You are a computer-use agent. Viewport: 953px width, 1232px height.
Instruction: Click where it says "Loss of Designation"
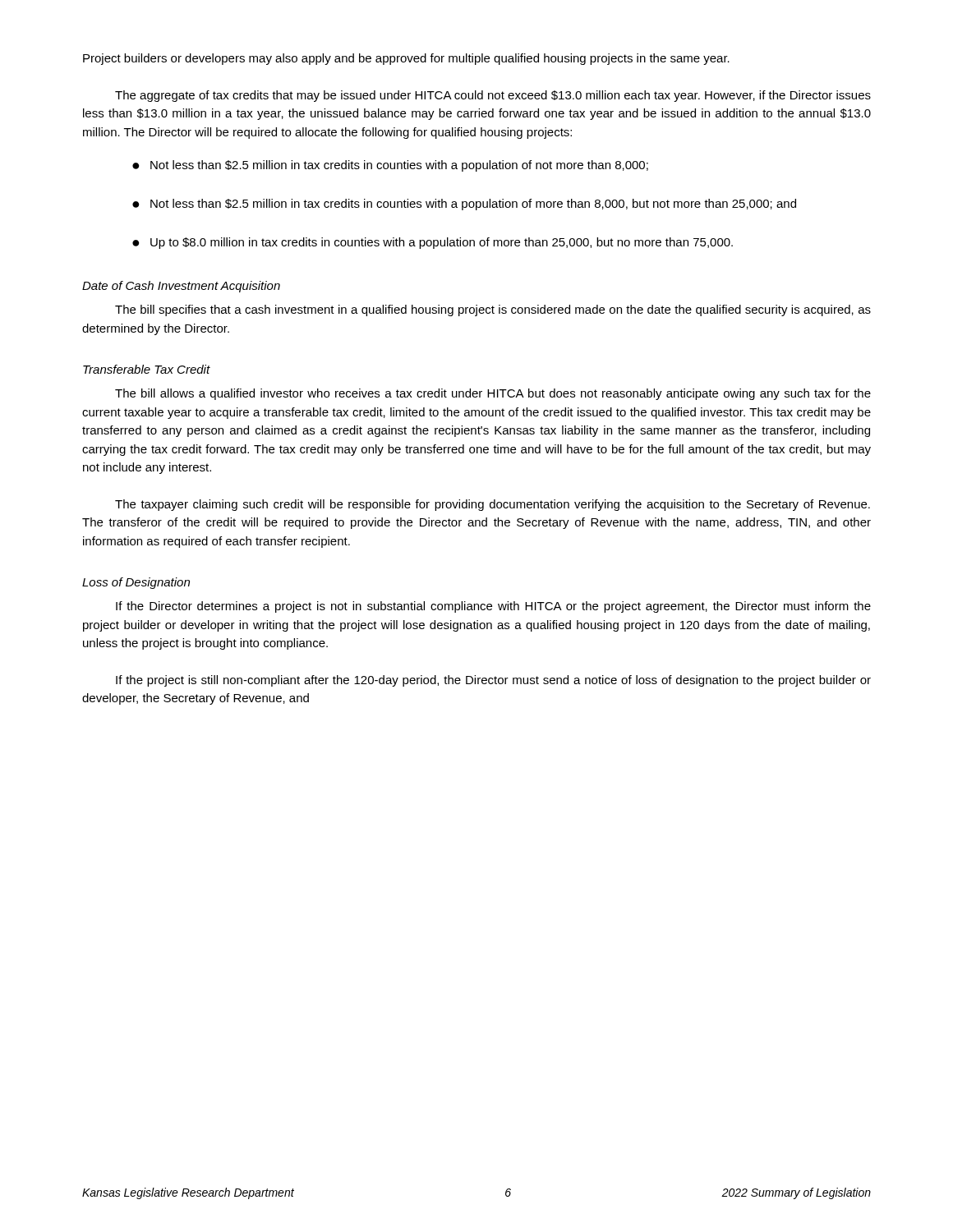(x=136, y=582)
